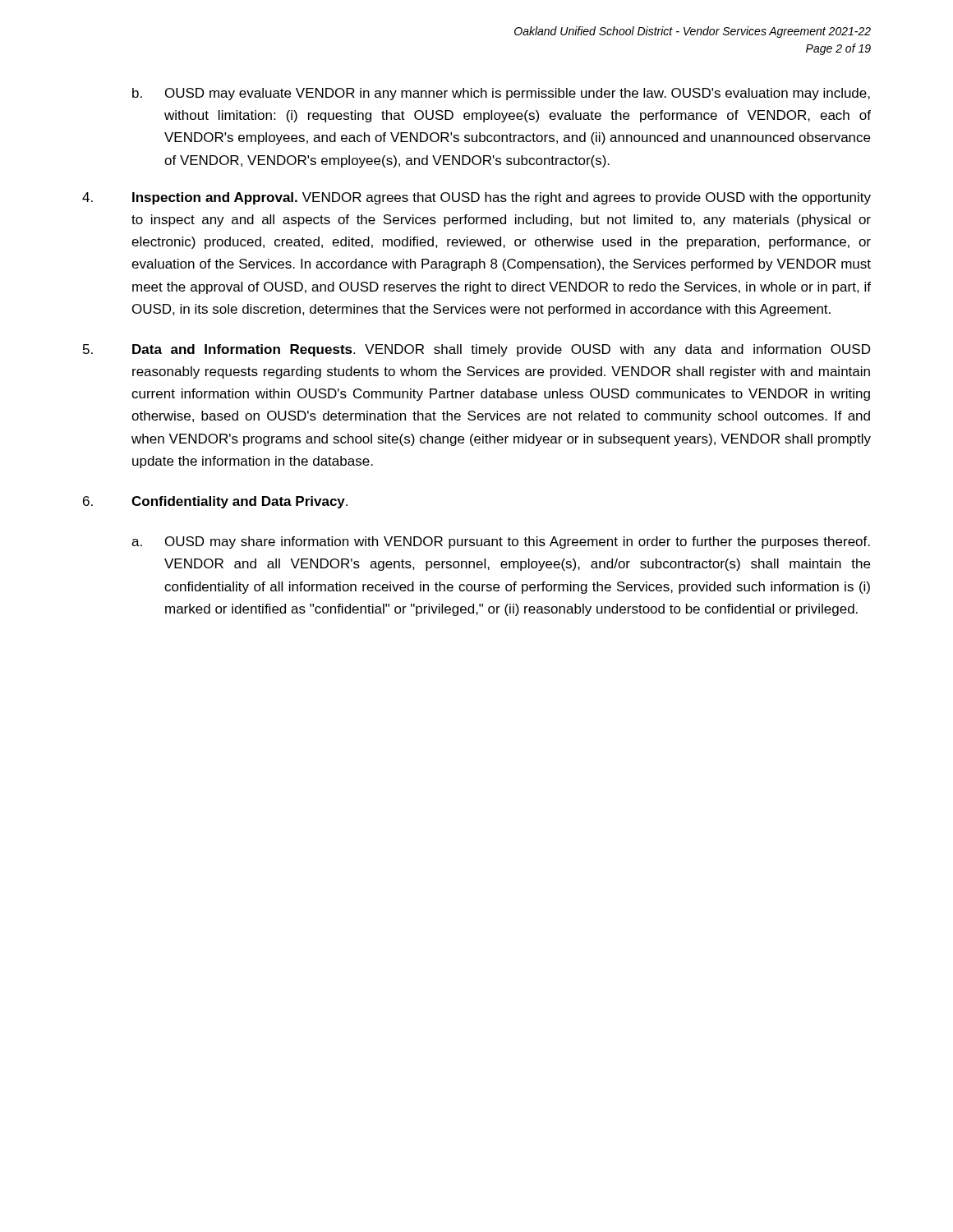
Task: Where is the passage that starts "a. OUSD may share information with"?
Action: [501, 575]
